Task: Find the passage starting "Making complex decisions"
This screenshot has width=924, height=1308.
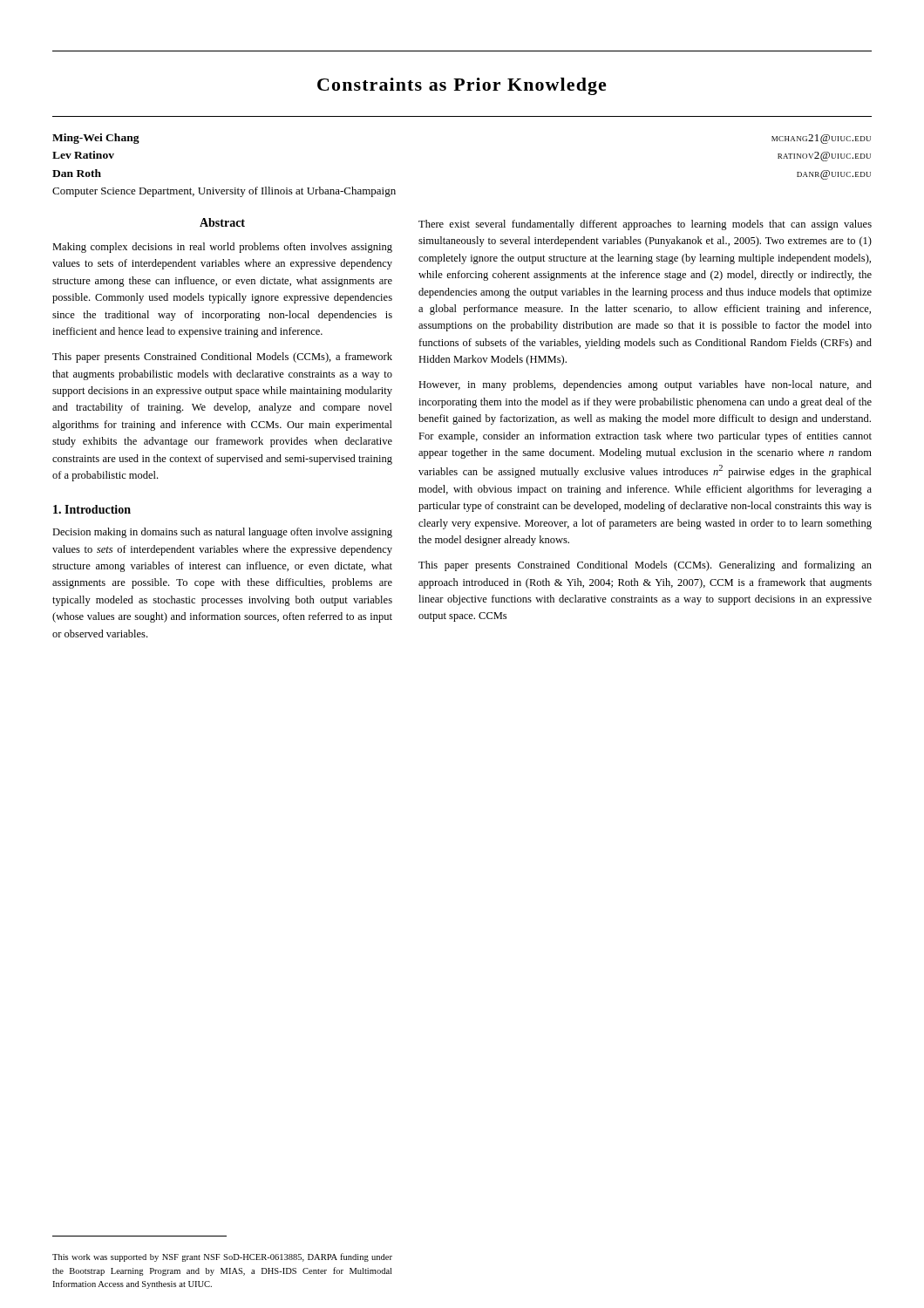Action: (x=222, y=362)
